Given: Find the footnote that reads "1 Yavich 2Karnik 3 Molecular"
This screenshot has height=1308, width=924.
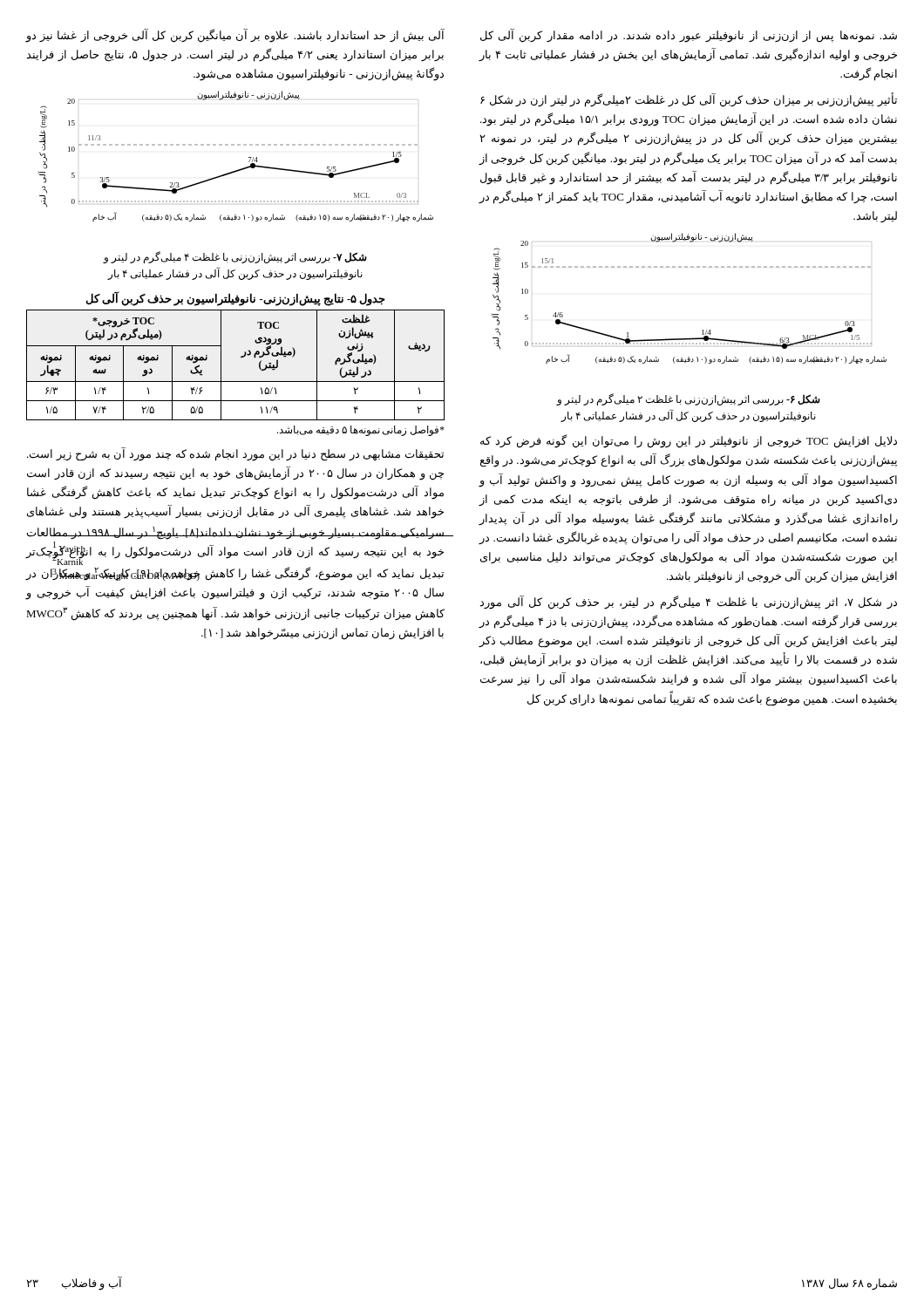Looking at the screenshot, I should [126, 560].
